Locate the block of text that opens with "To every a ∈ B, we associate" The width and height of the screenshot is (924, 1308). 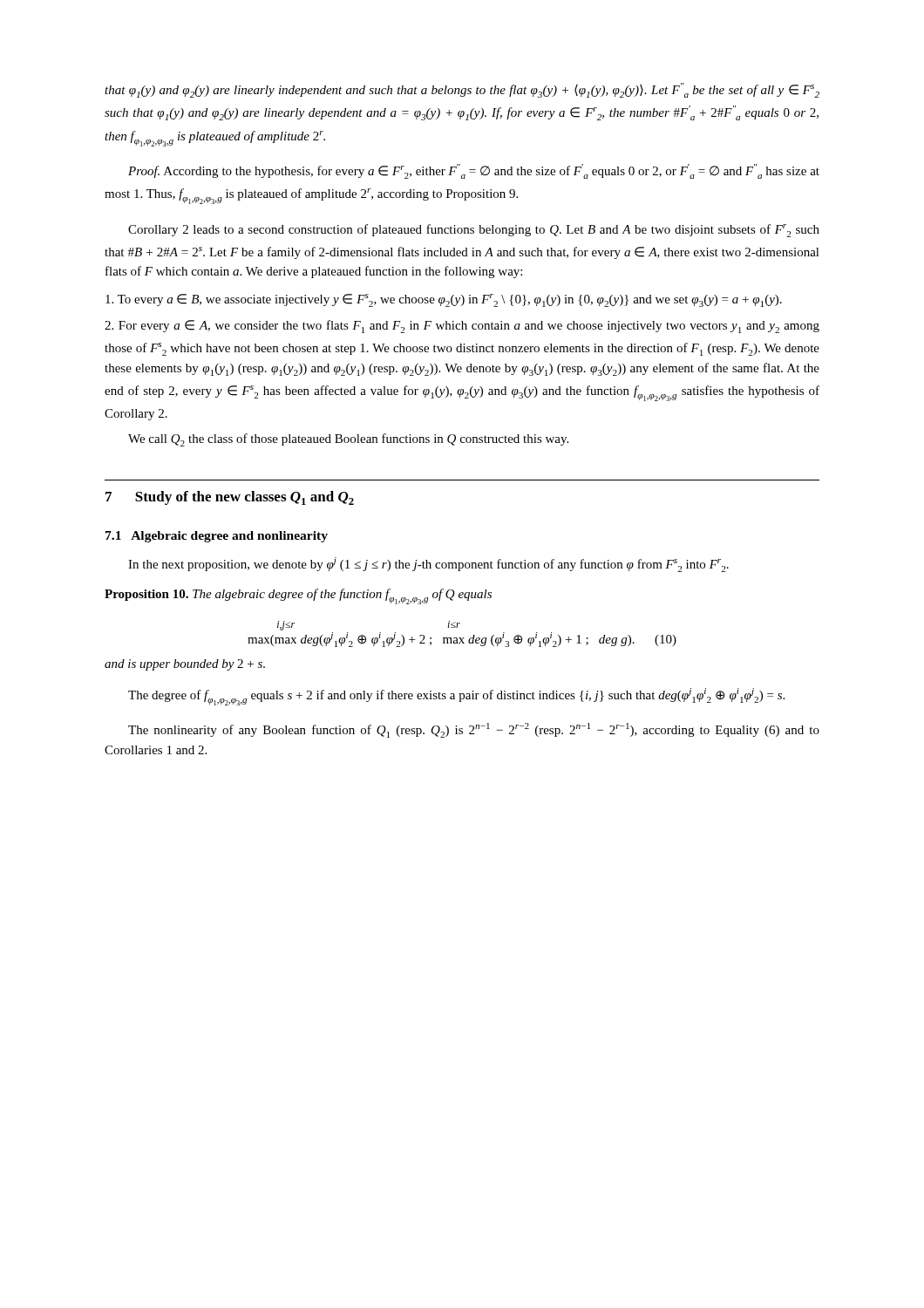pos(444,299)
